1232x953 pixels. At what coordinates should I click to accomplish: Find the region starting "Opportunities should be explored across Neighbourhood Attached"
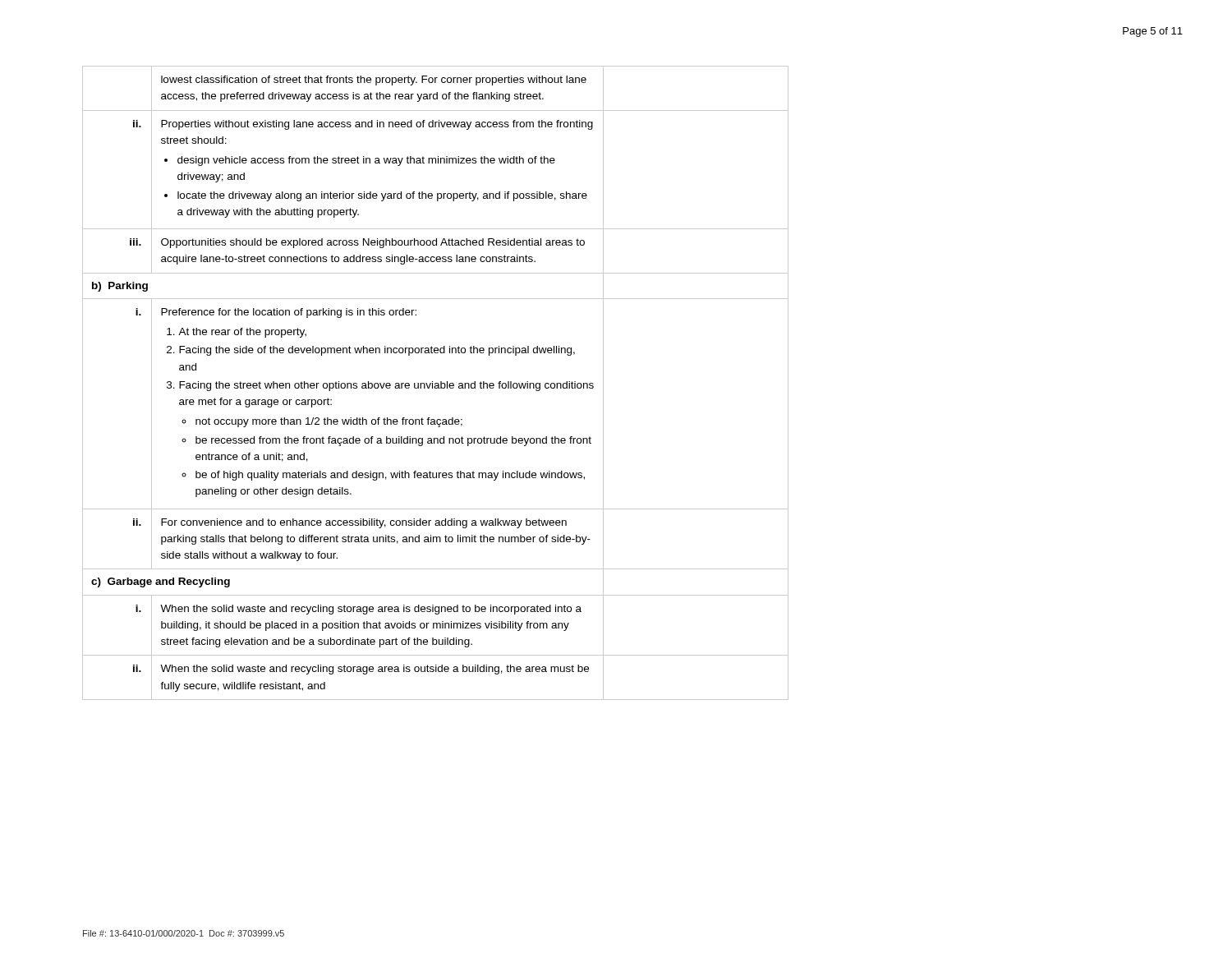tap(373, 250)
